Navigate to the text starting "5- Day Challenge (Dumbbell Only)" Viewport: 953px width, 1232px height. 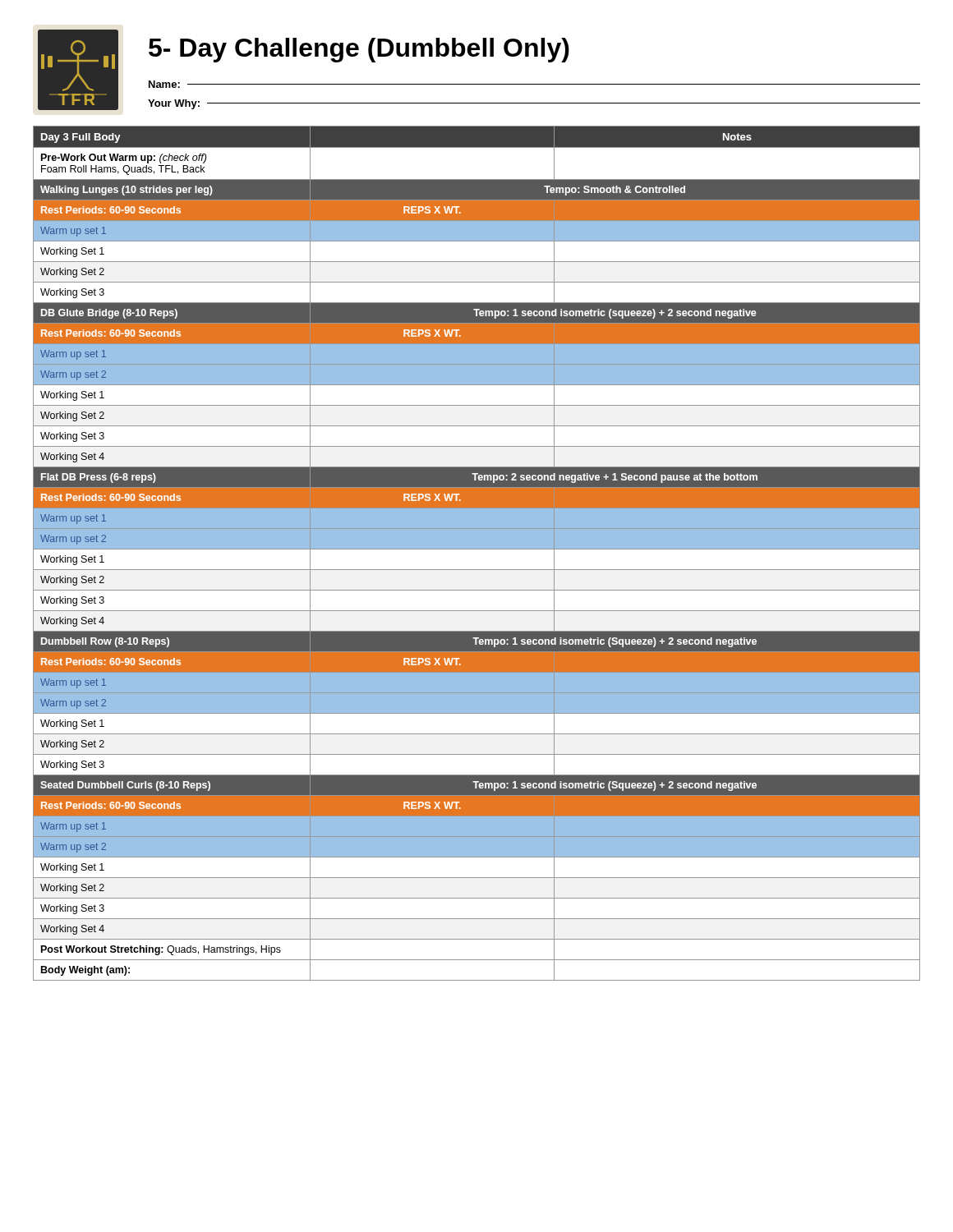[x=359, y=48]
